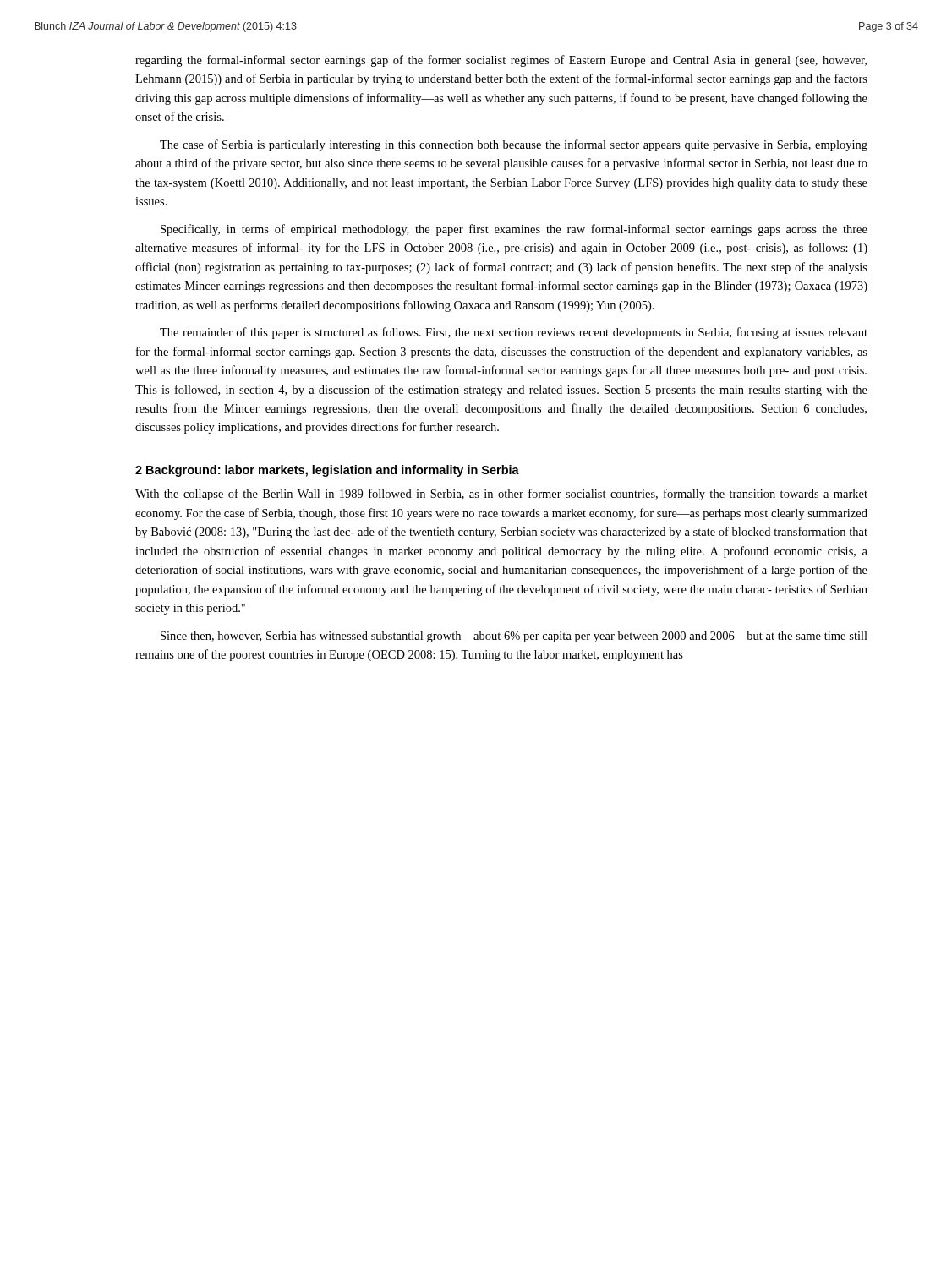Click on the text block containing "With the collapse of the Berlin Wall"
Viewport: 952px width, 1268px height.
click(501, 551)
